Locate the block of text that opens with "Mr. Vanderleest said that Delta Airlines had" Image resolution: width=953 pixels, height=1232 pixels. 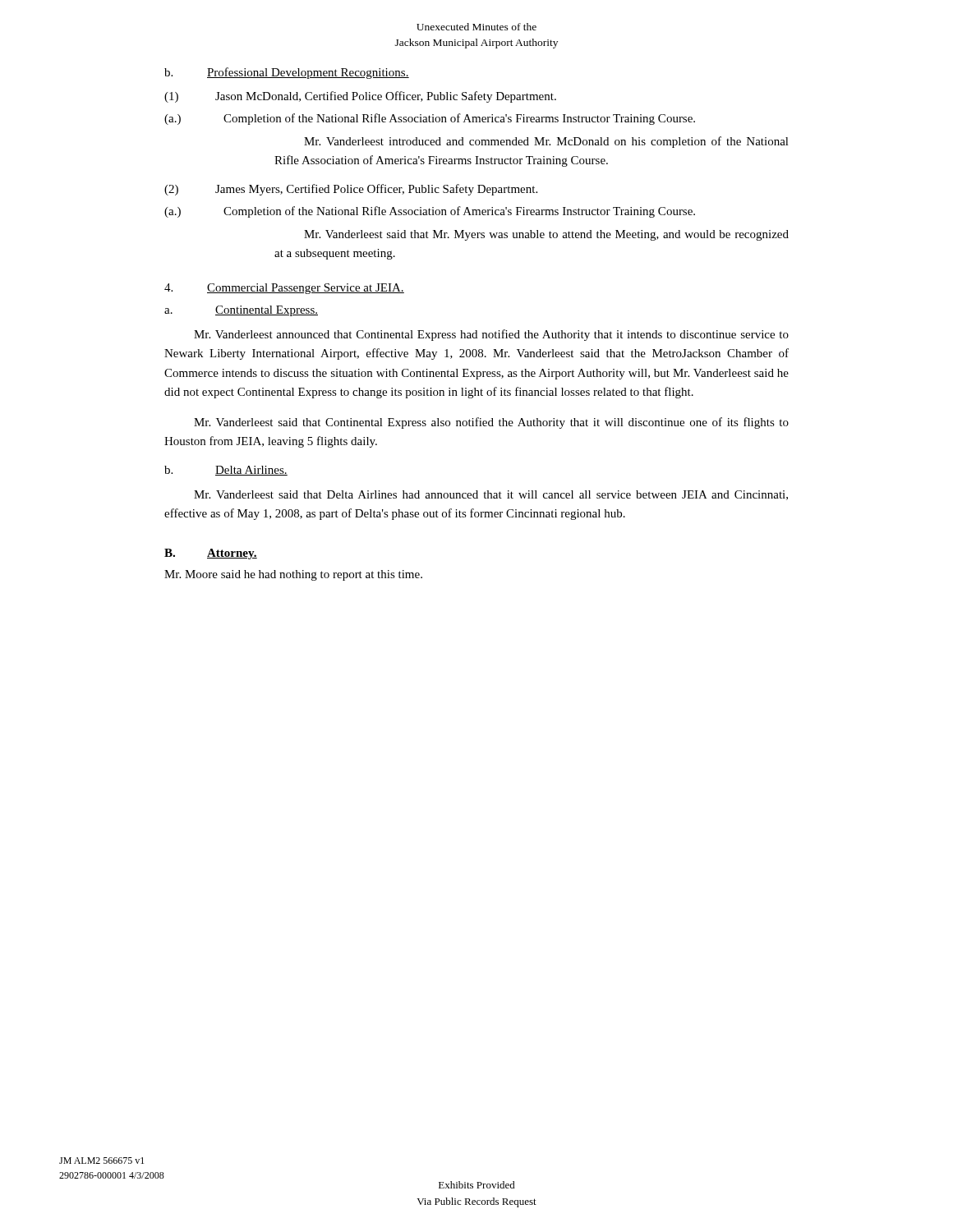(476, 504)
